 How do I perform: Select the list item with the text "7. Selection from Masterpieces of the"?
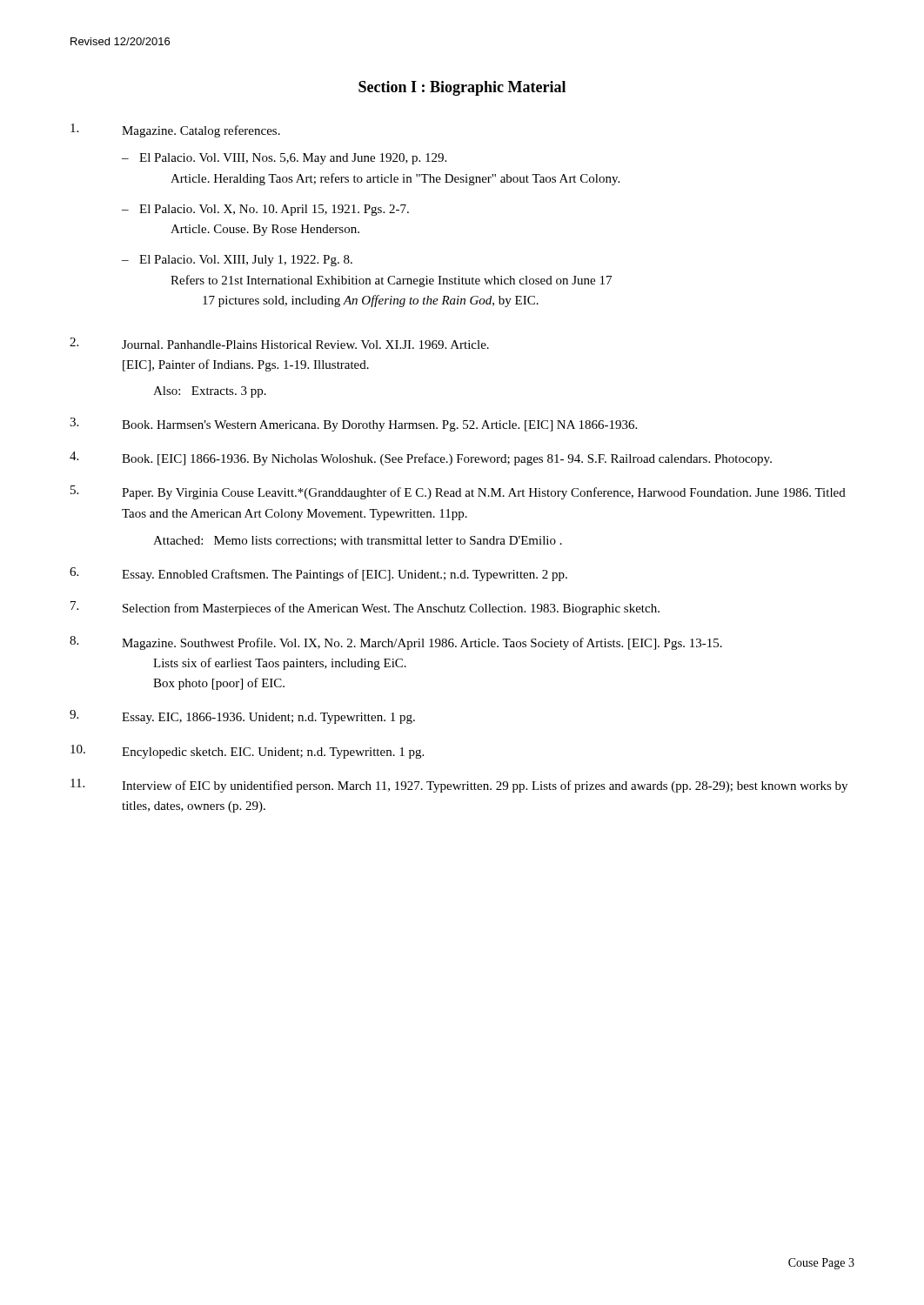[x=462, y=609]
